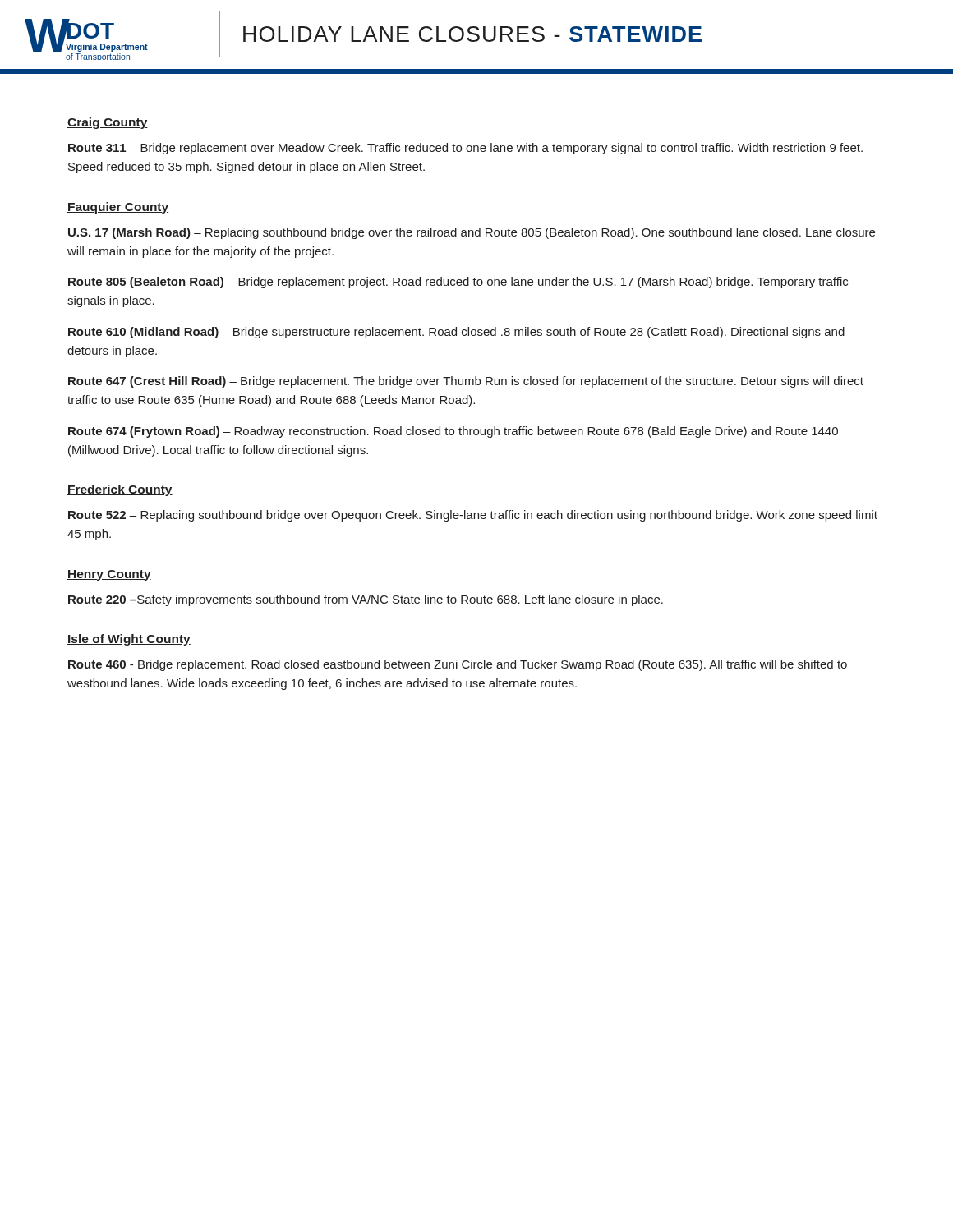Image resolution: width=953 pixels, height=1232 pixels.
Task: Select the text block that reads "Route 610 (Midland Road) – Bridge"
Action: pyautogui.click(x=456, y=341)
